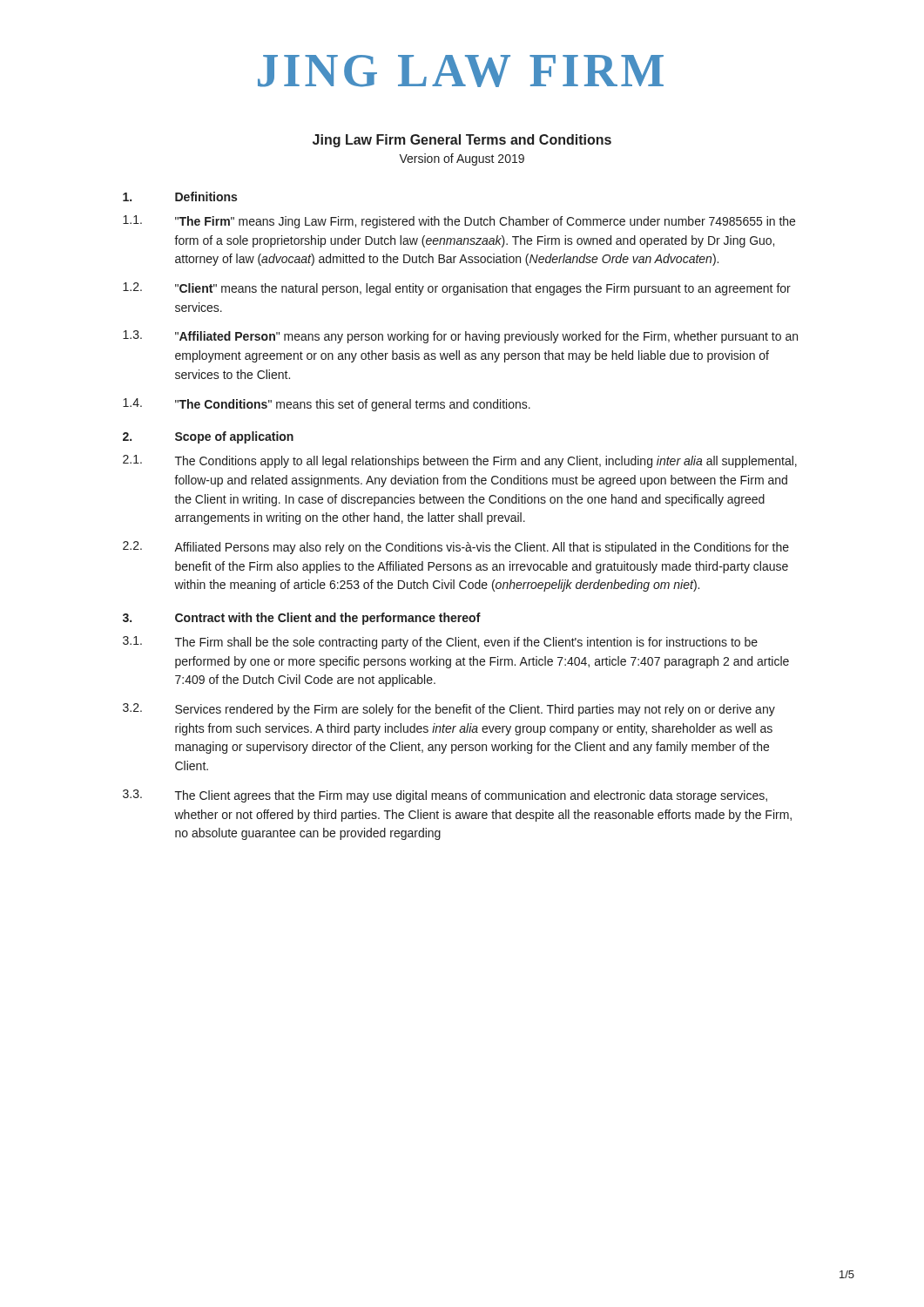Navigate to the text block starting "JING LAW FIRM"
The image size is (924, 1307).
pyautogui.click(x=462, y=71)
